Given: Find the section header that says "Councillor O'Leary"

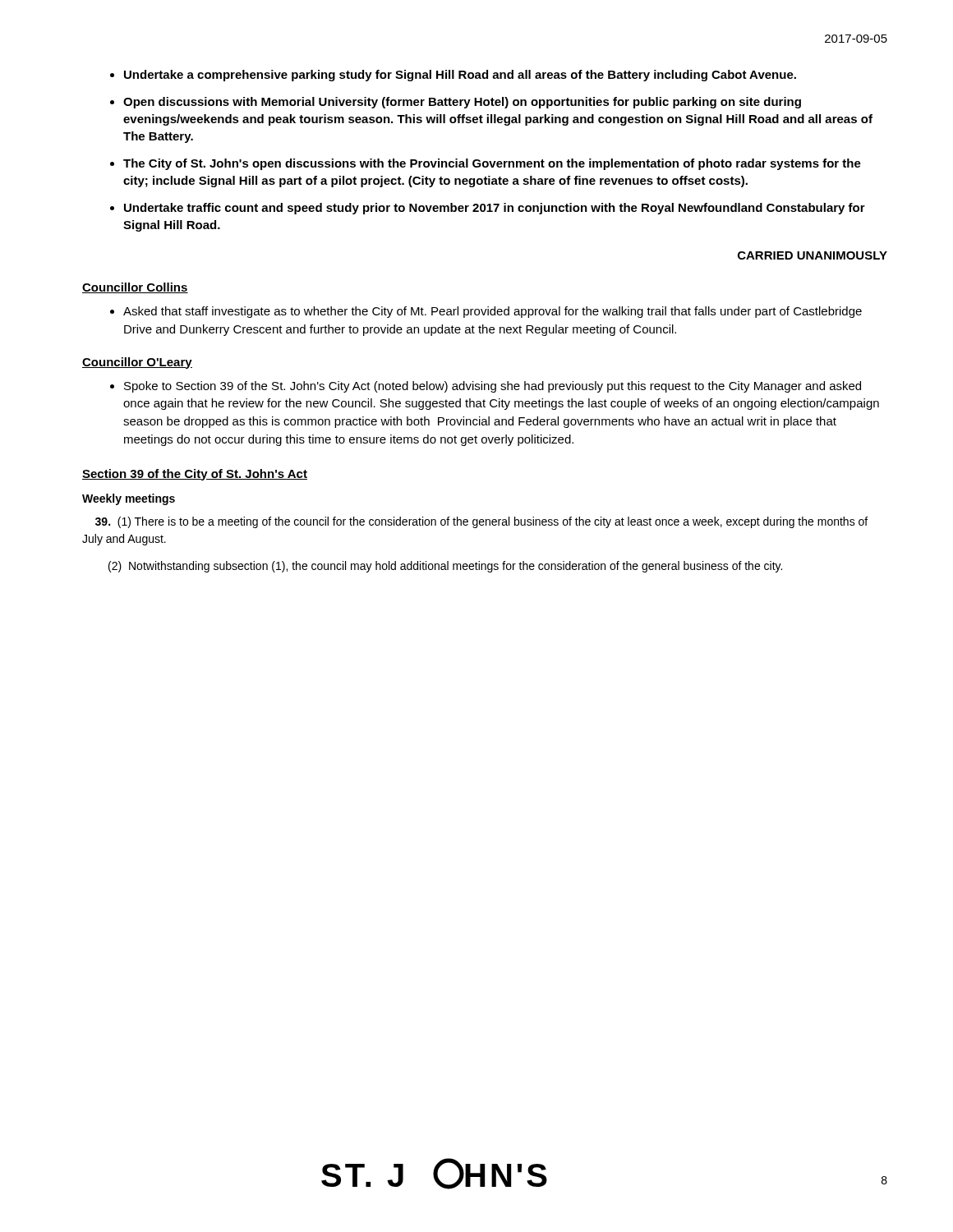Looking at the screenshot, I should [137, 361].
